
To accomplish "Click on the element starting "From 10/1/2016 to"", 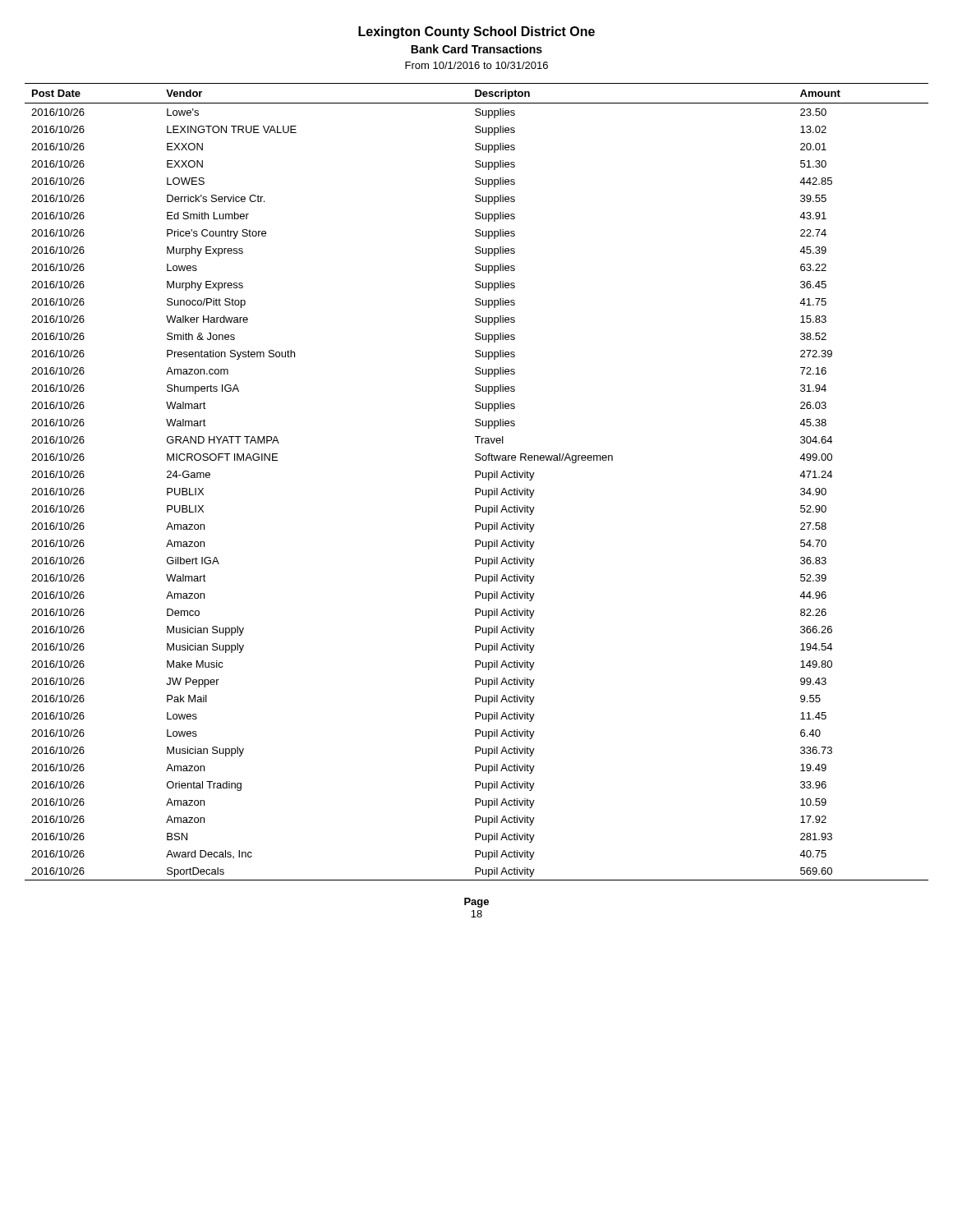I will (476, 65).
